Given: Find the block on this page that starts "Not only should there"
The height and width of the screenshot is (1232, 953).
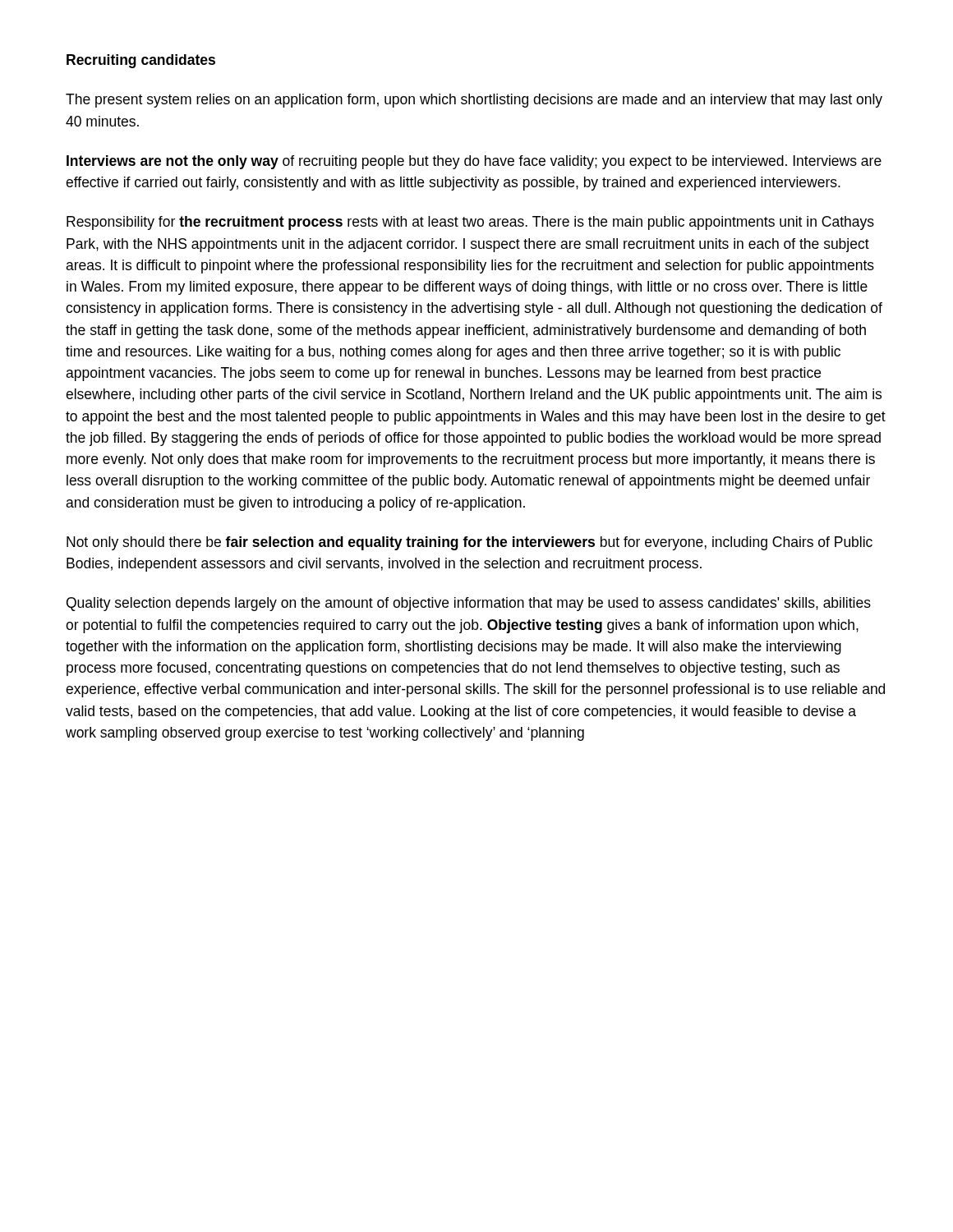Looking at the screenshot, I should (x=469, y=553).
